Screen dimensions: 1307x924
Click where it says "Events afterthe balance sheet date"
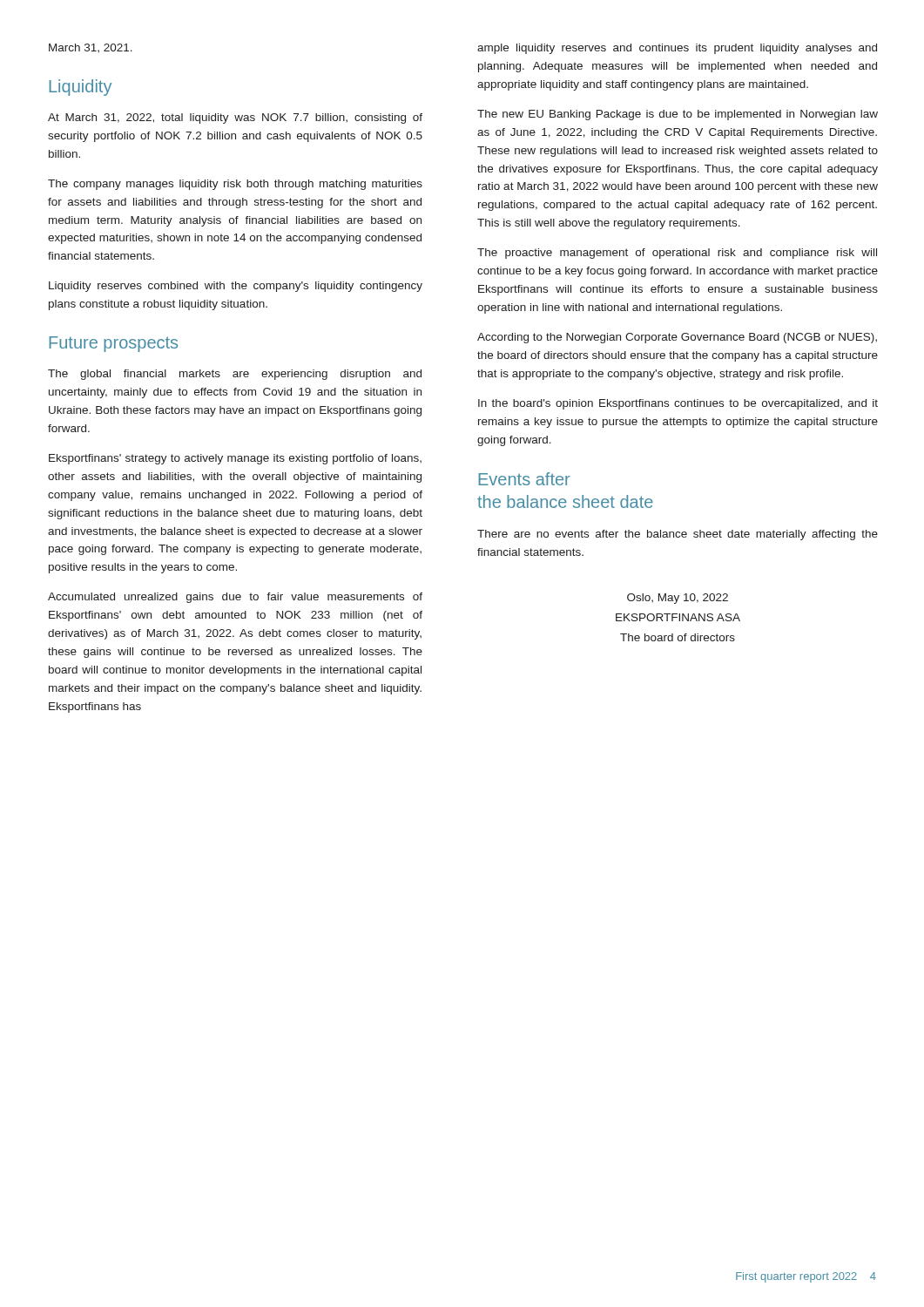tap(524, 479)
